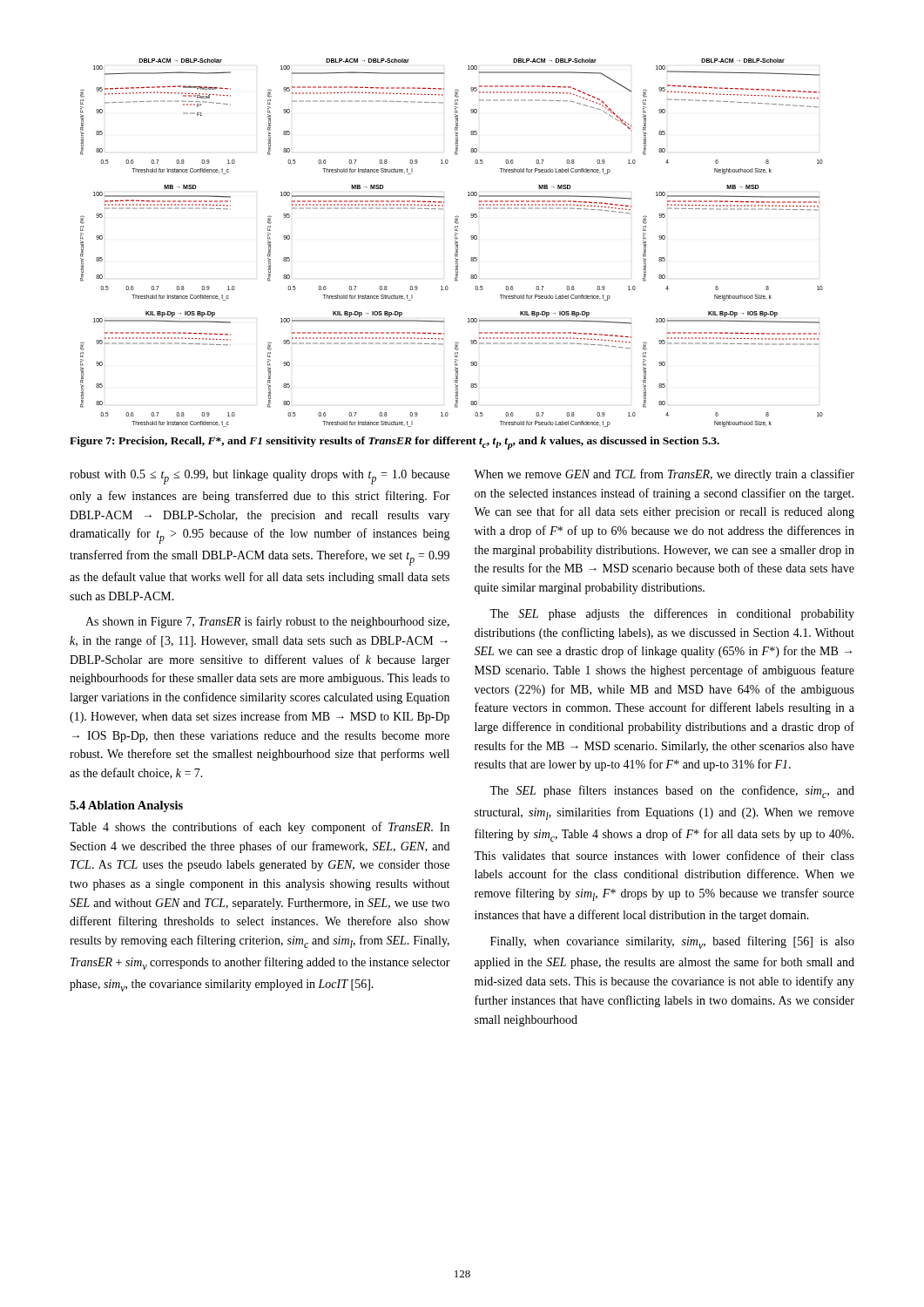Click on the section header that says "5.4 Ablation Analysis"
924x1307 pixels.
point(126,805)
